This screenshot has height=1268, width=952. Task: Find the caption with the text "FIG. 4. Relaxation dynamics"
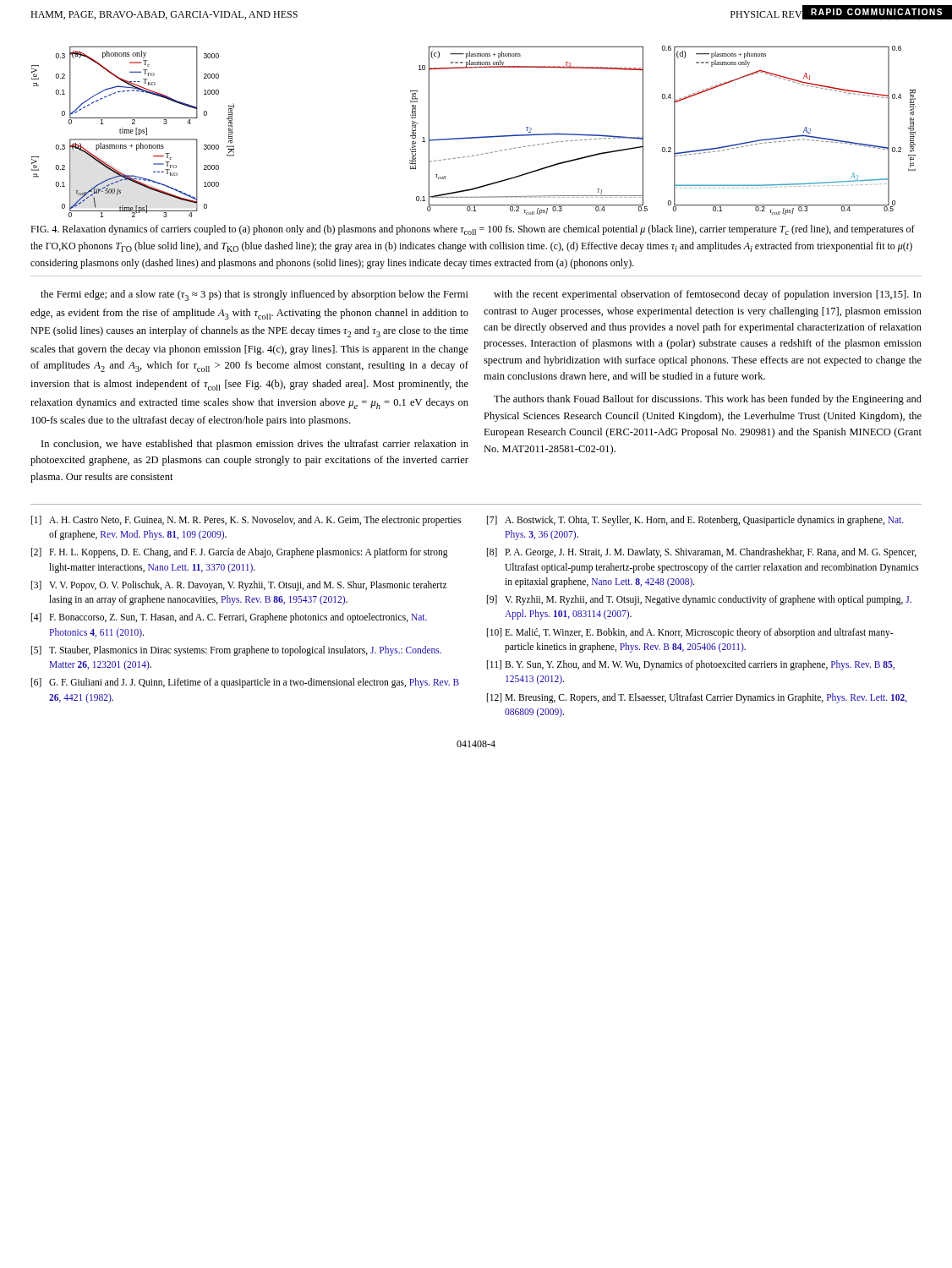click(472, 246)
